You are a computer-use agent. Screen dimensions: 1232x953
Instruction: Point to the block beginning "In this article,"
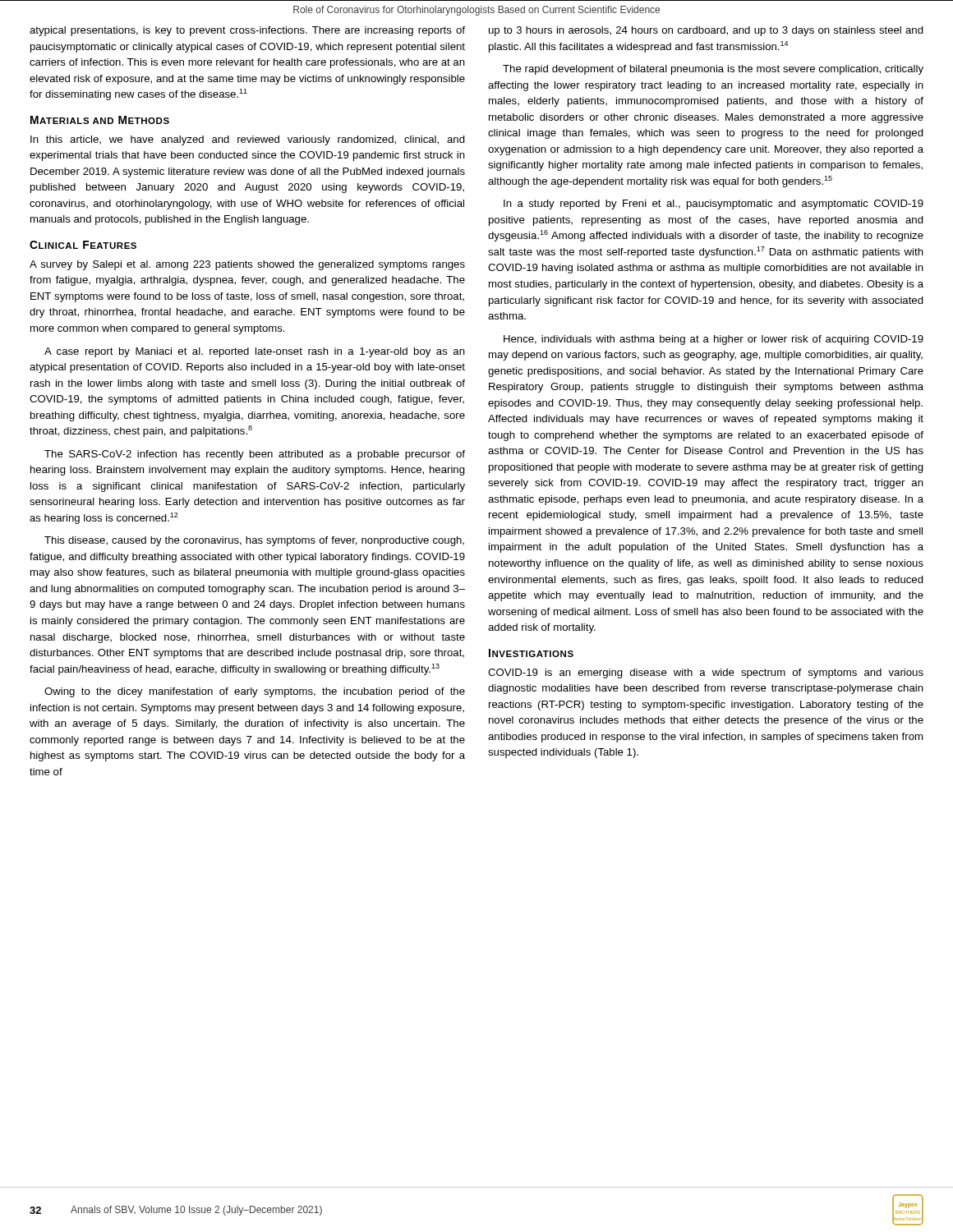point(247,179)
